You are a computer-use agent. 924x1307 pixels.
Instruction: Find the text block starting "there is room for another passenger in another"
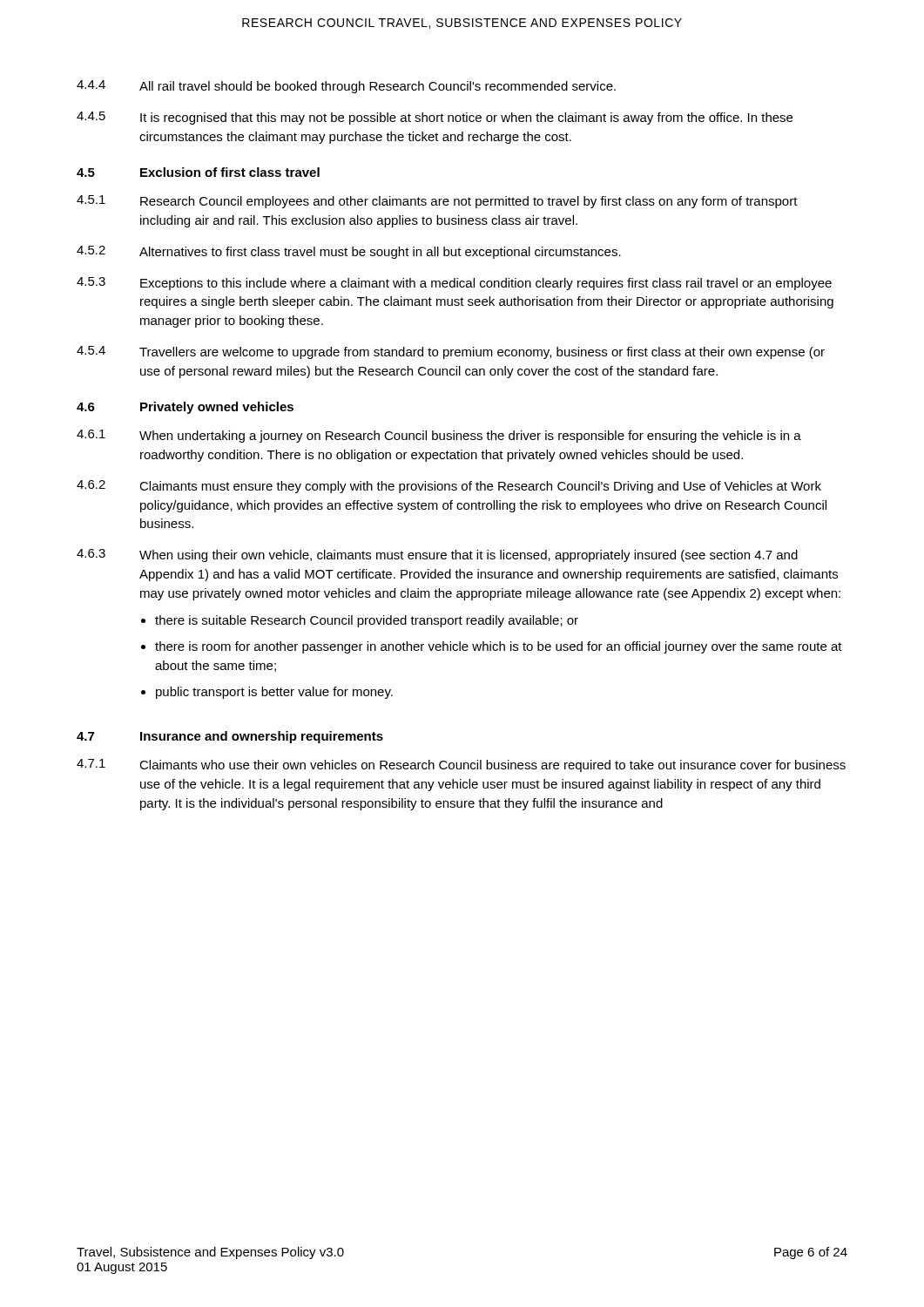(498, 656)
